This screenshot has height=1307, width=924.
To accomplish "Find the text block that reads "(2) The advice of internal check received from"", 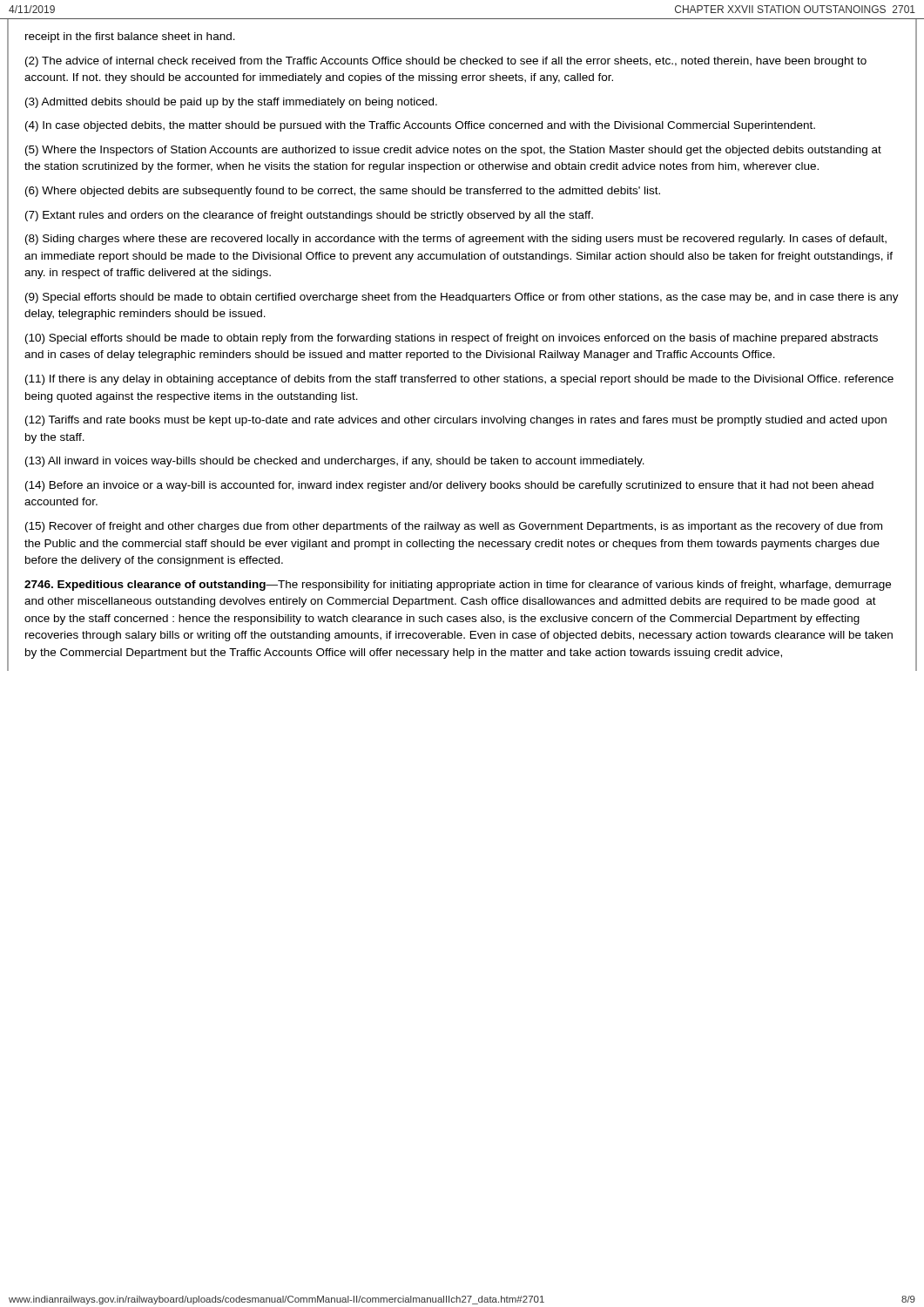I will pos(446,69).
